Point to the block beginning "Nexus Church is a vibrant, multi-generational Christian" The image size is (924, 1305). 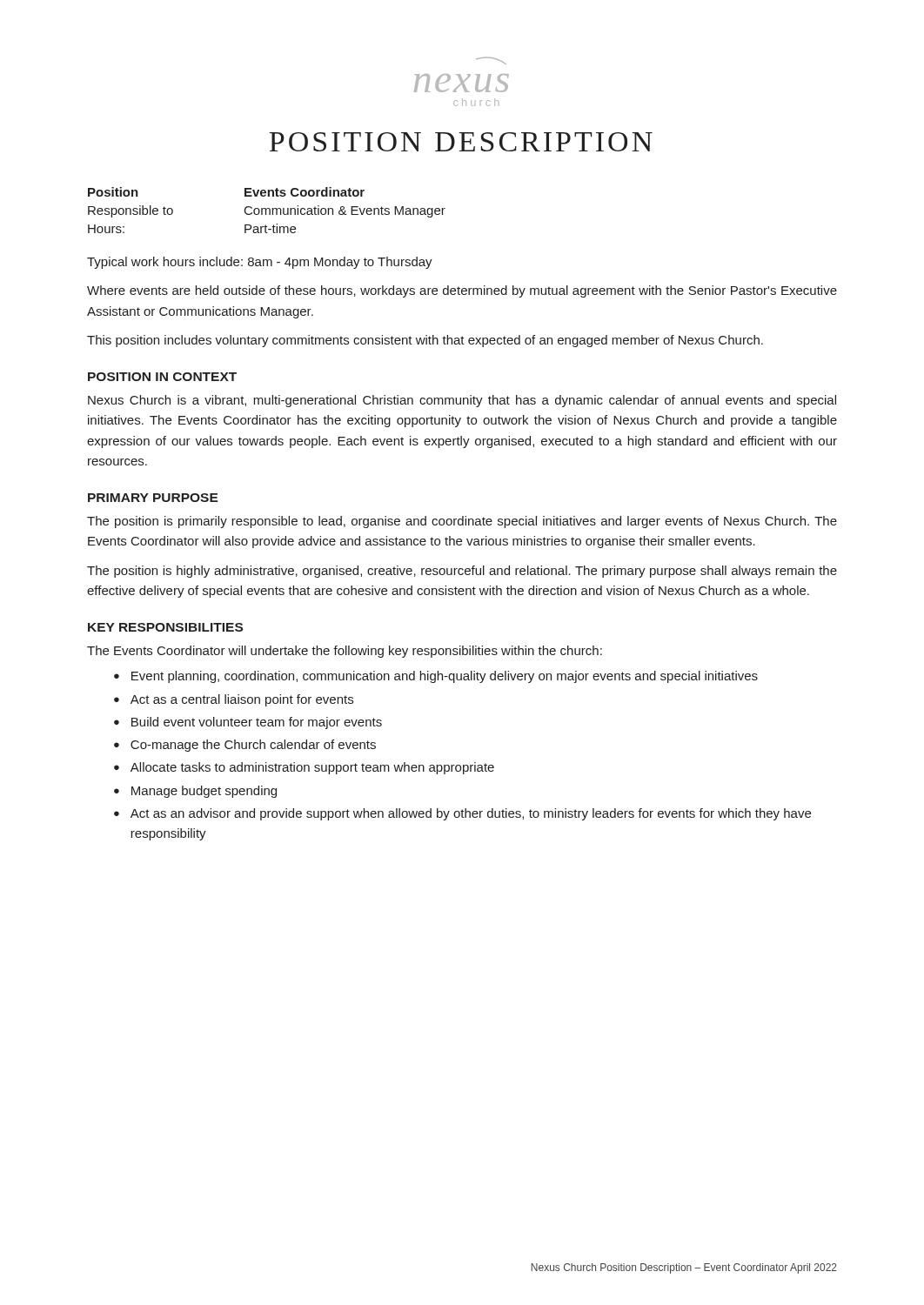(462, 430)
